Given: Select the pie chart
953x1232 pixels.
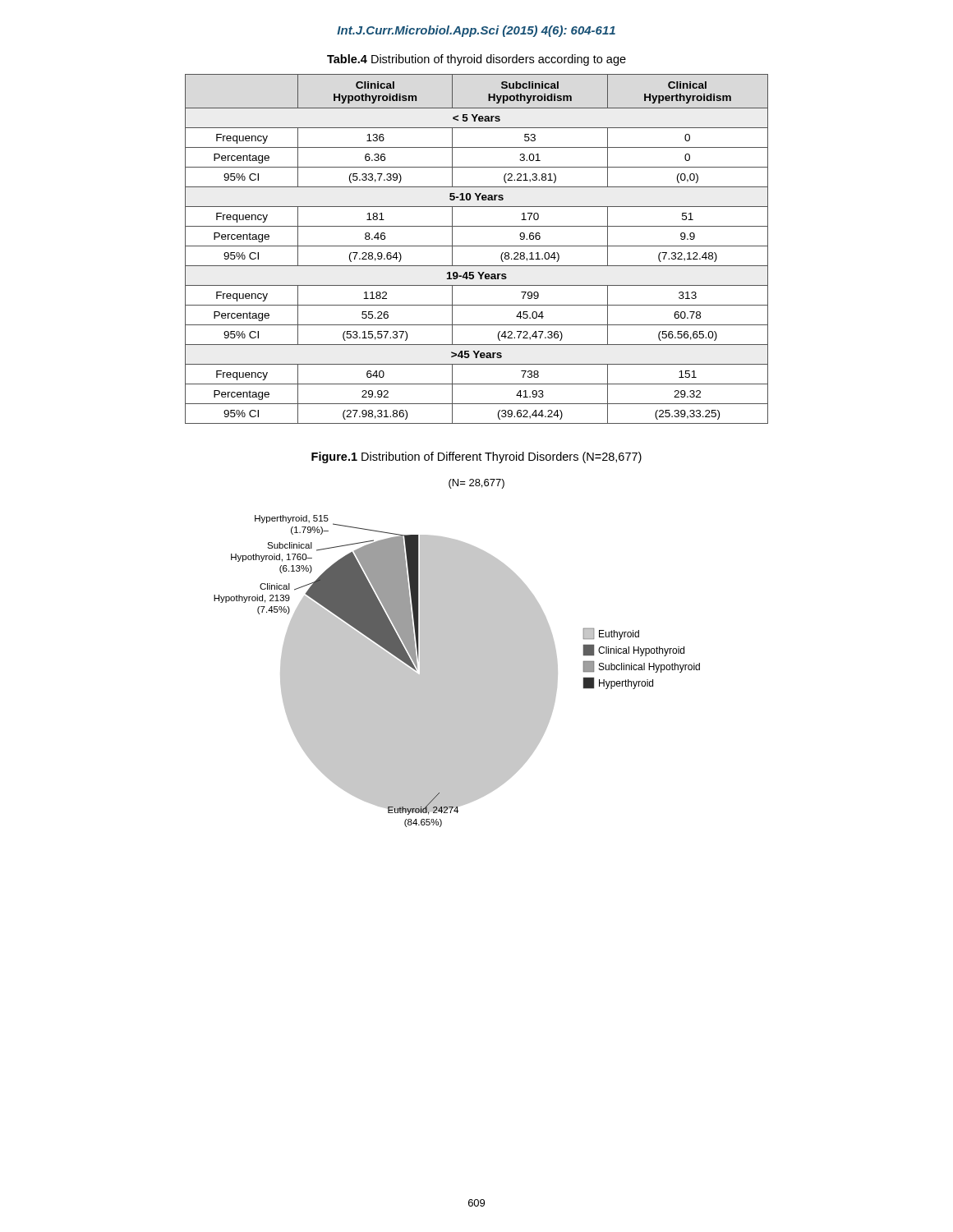Looking at the screenshot, I should (x=476, y=659).
